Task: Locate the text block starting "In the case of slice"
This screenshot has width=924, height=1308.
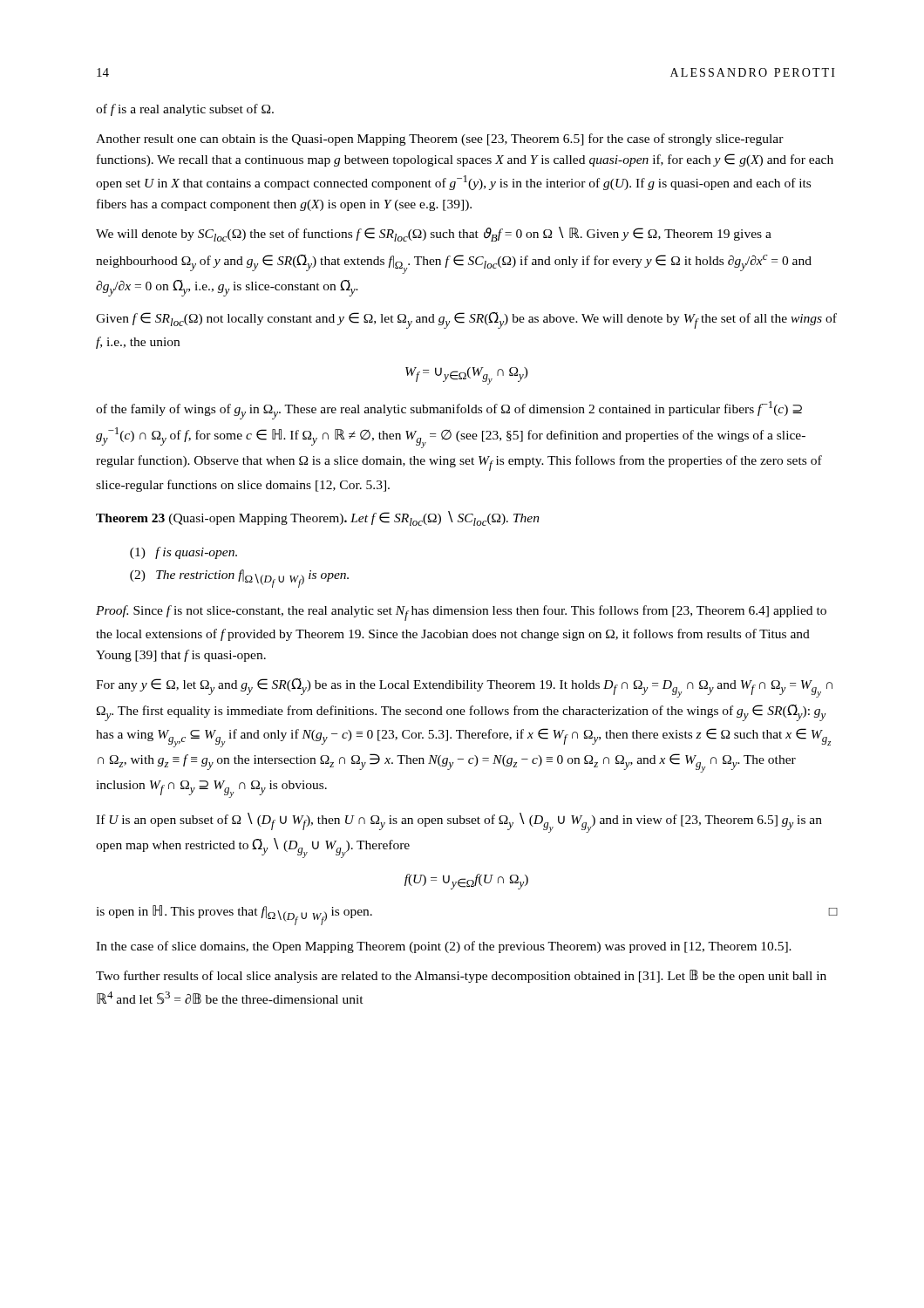Action: [444, 945]
